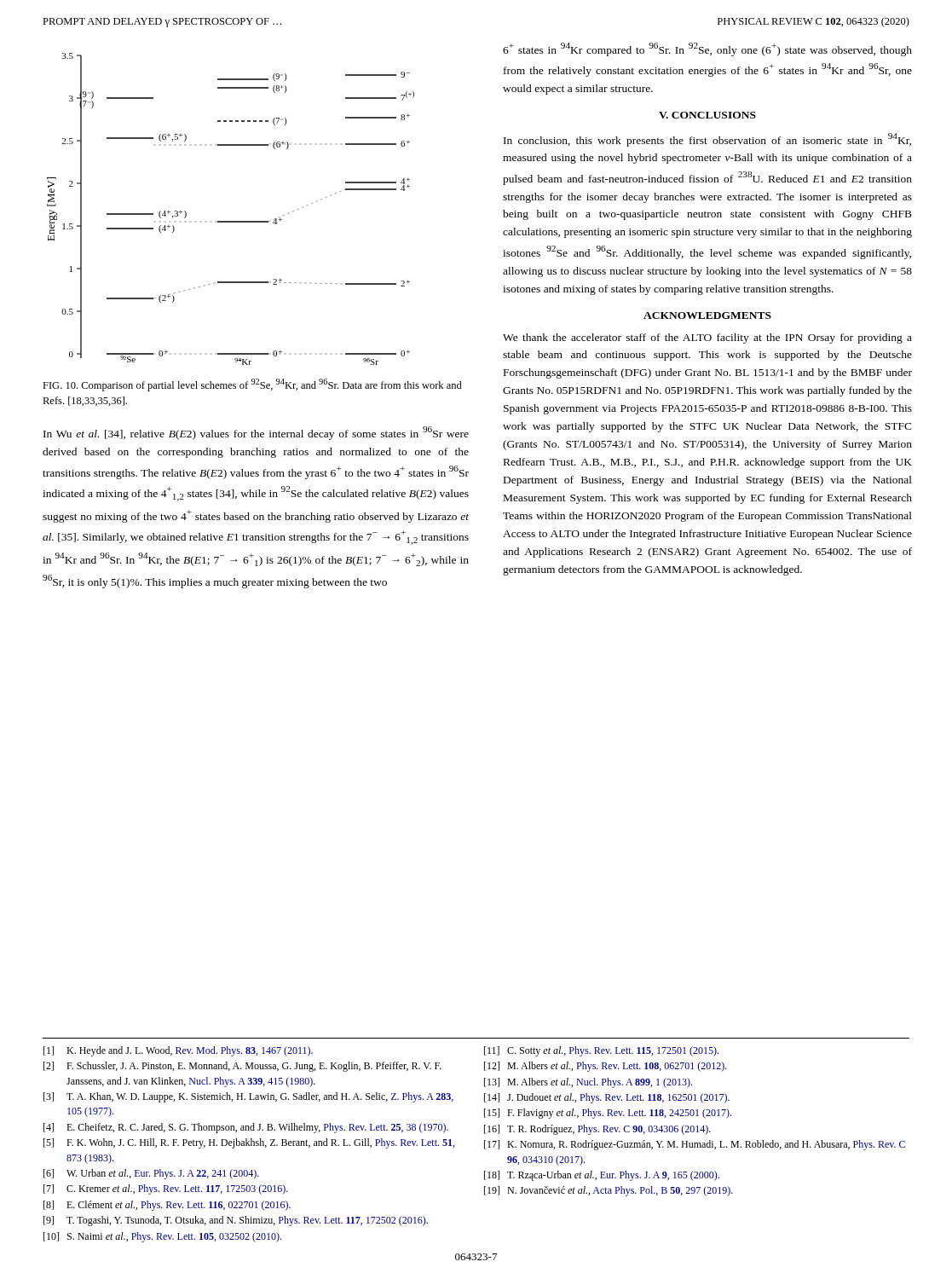Screen dimensions: 1279x952
Task: Find the list item with the text "[12] M. Albers et"
Action: pos(605,1067)
